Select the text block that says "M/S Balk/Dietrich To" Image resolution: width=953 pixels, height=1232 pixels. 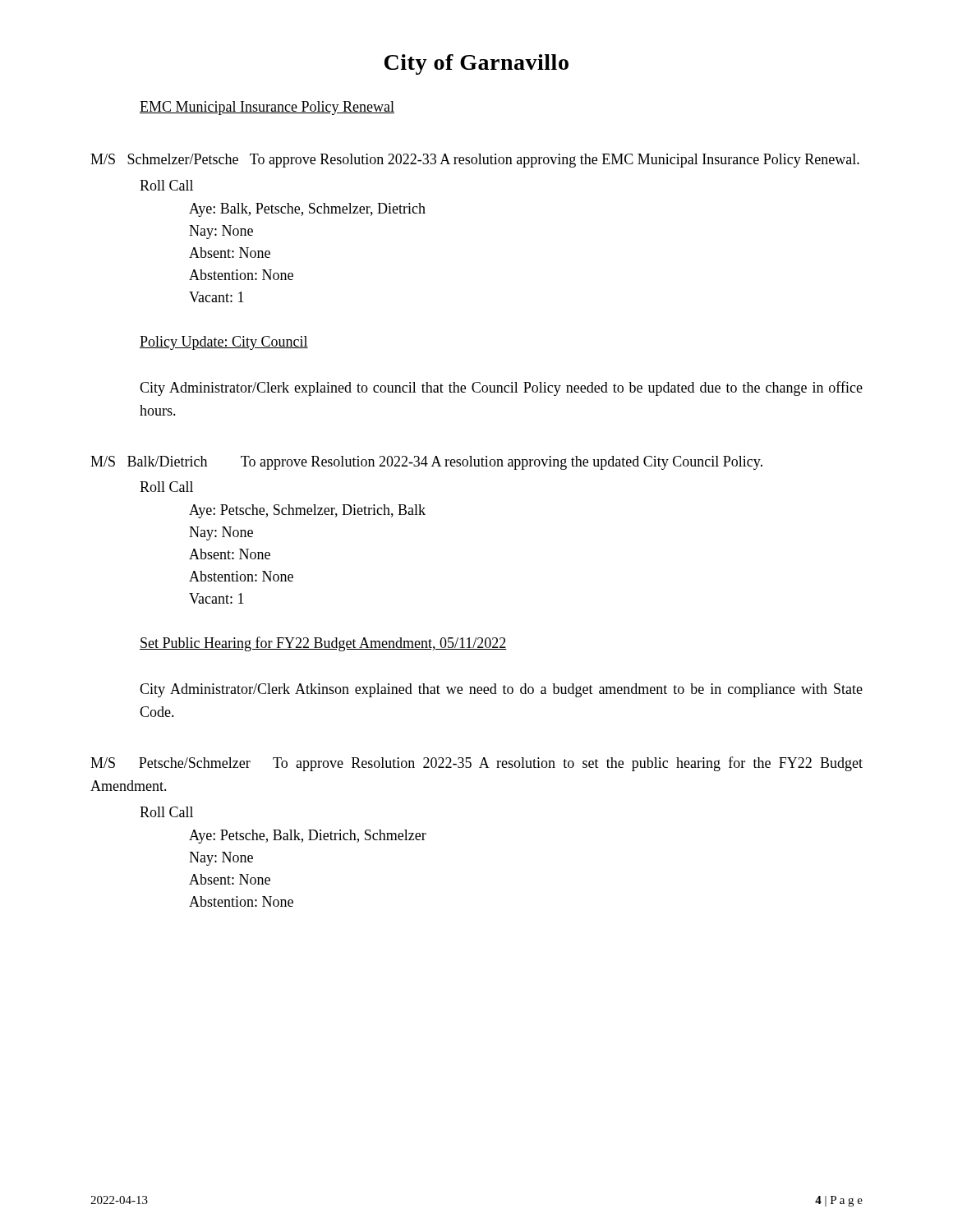(x=427, y=461)
